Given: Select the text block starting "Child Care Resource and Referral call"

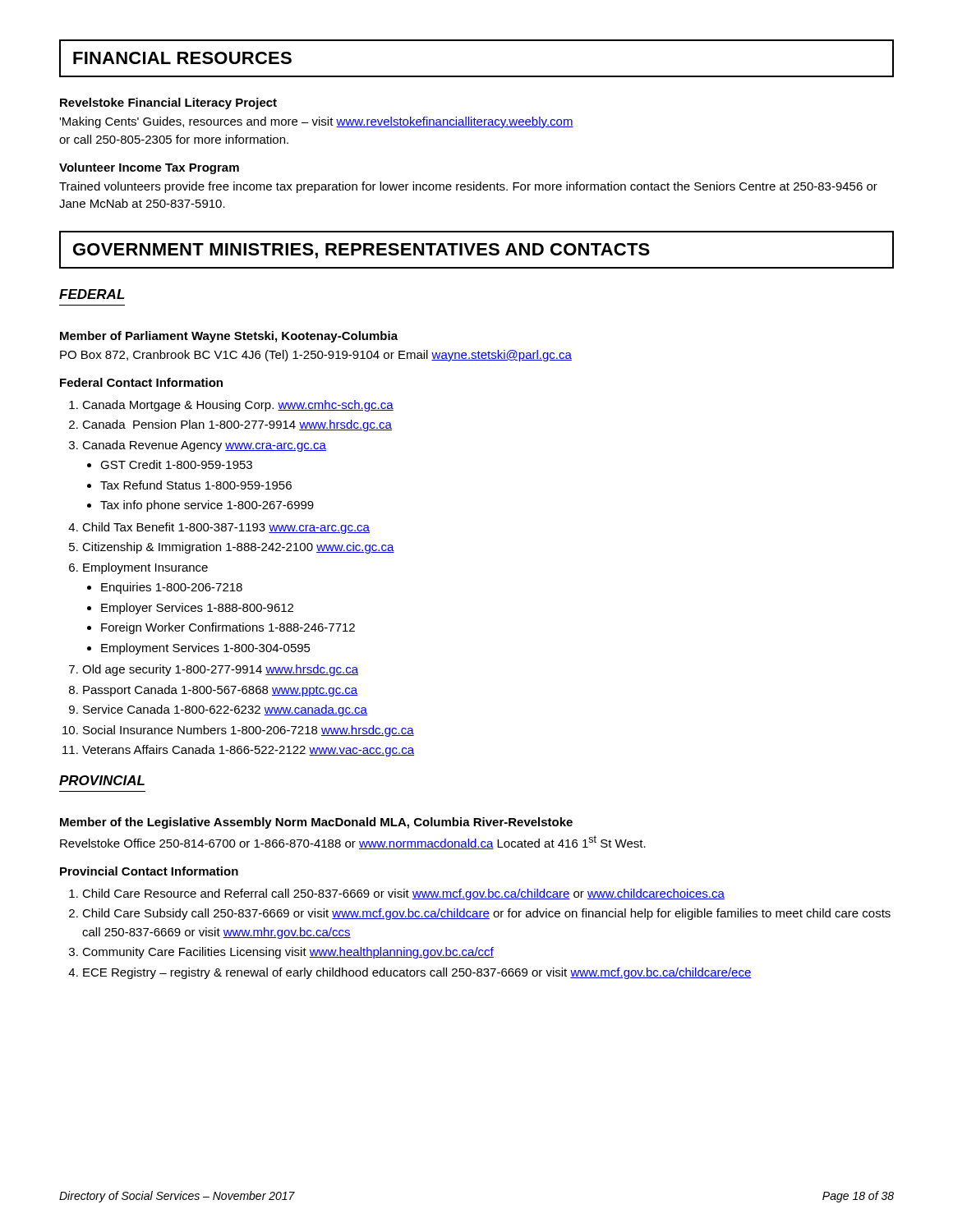Looking at the screenshot, I should click(x=403, y=893).
